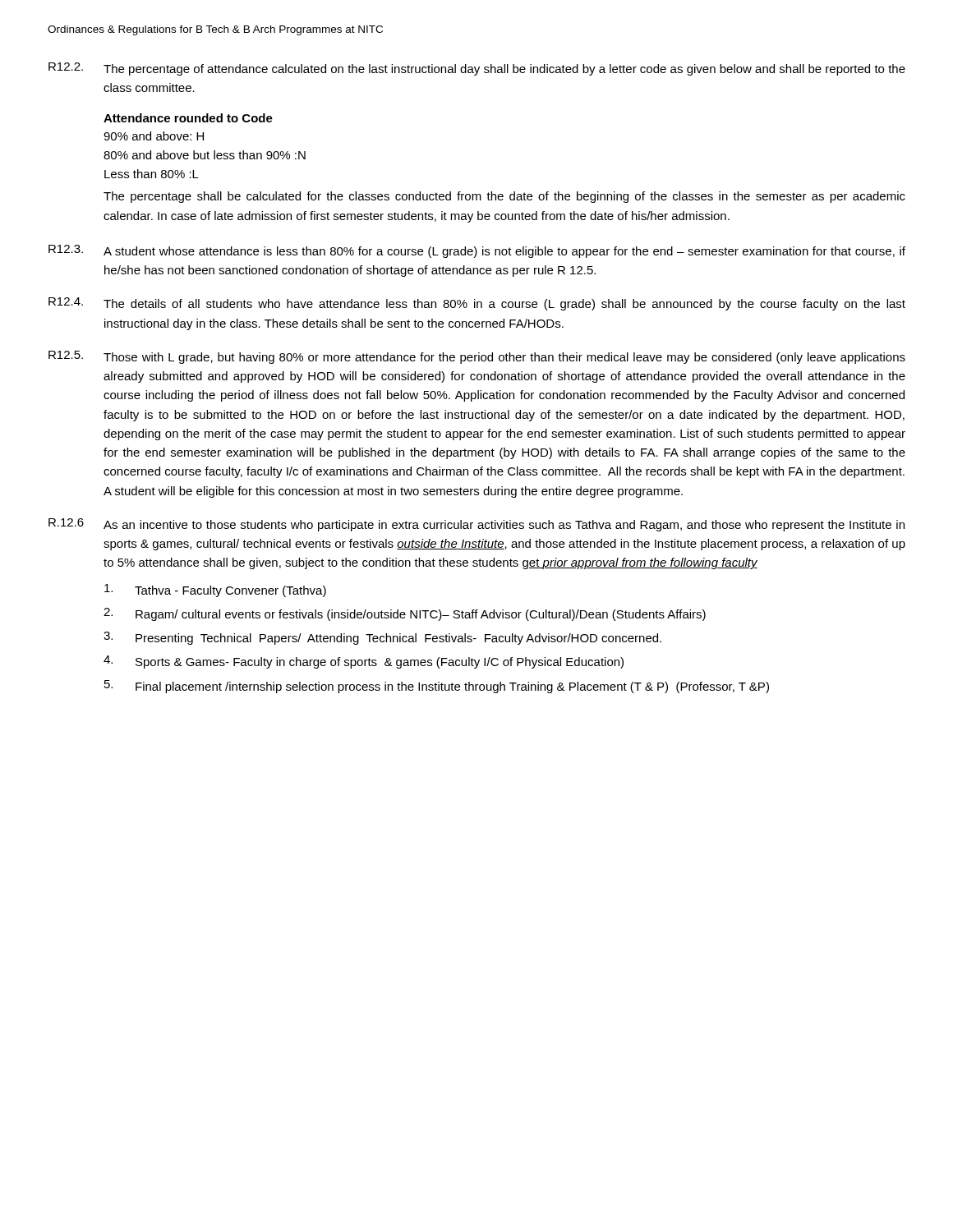Locate the block of text that opens with "2. Ragam/ cultural"
The height and width of the screenshot is (1232, 953).
pos(504,614)
